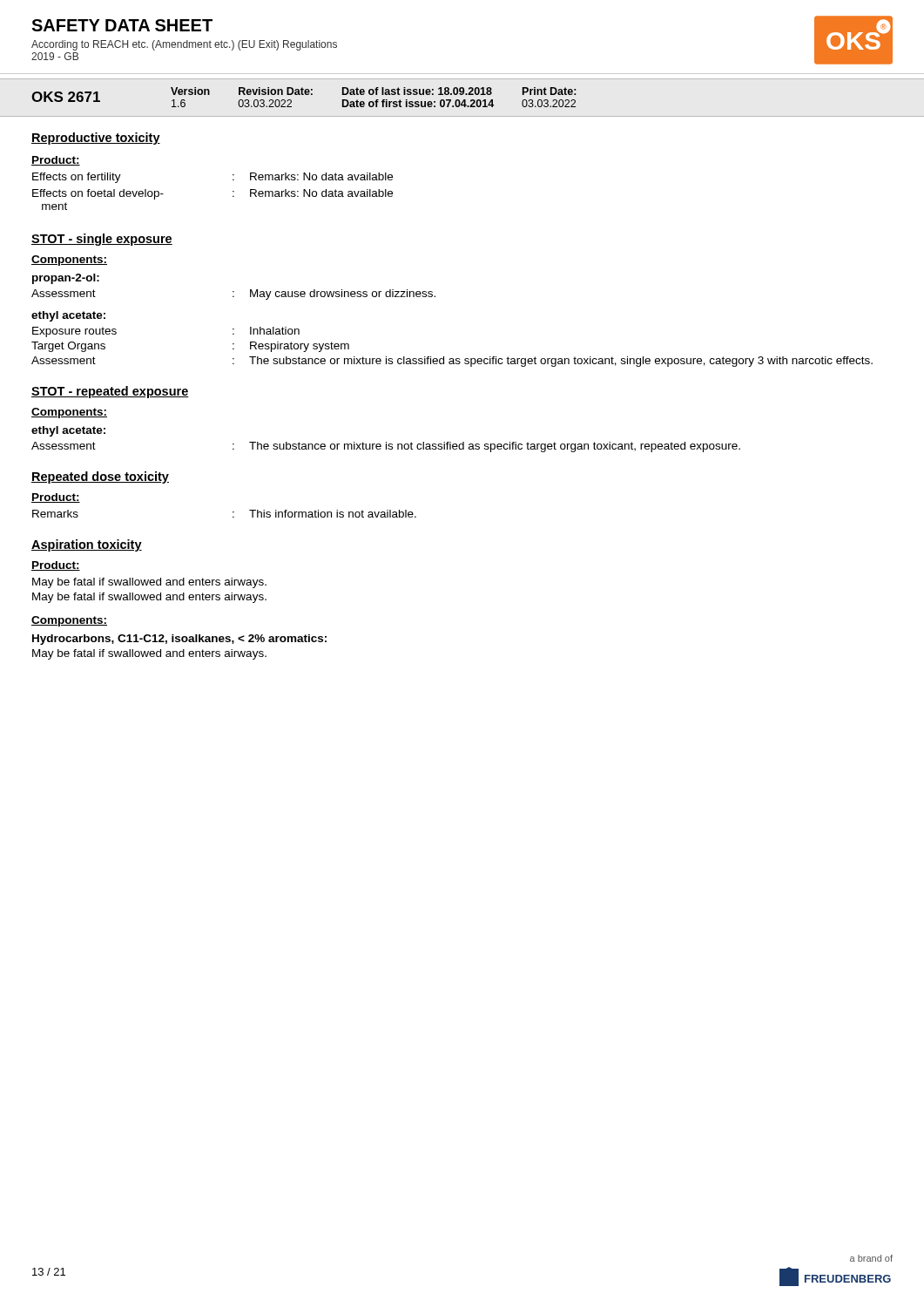Select the text block containing "Effects on foetal"
The height and width of the screenshot is (1307, 924).
91,194
